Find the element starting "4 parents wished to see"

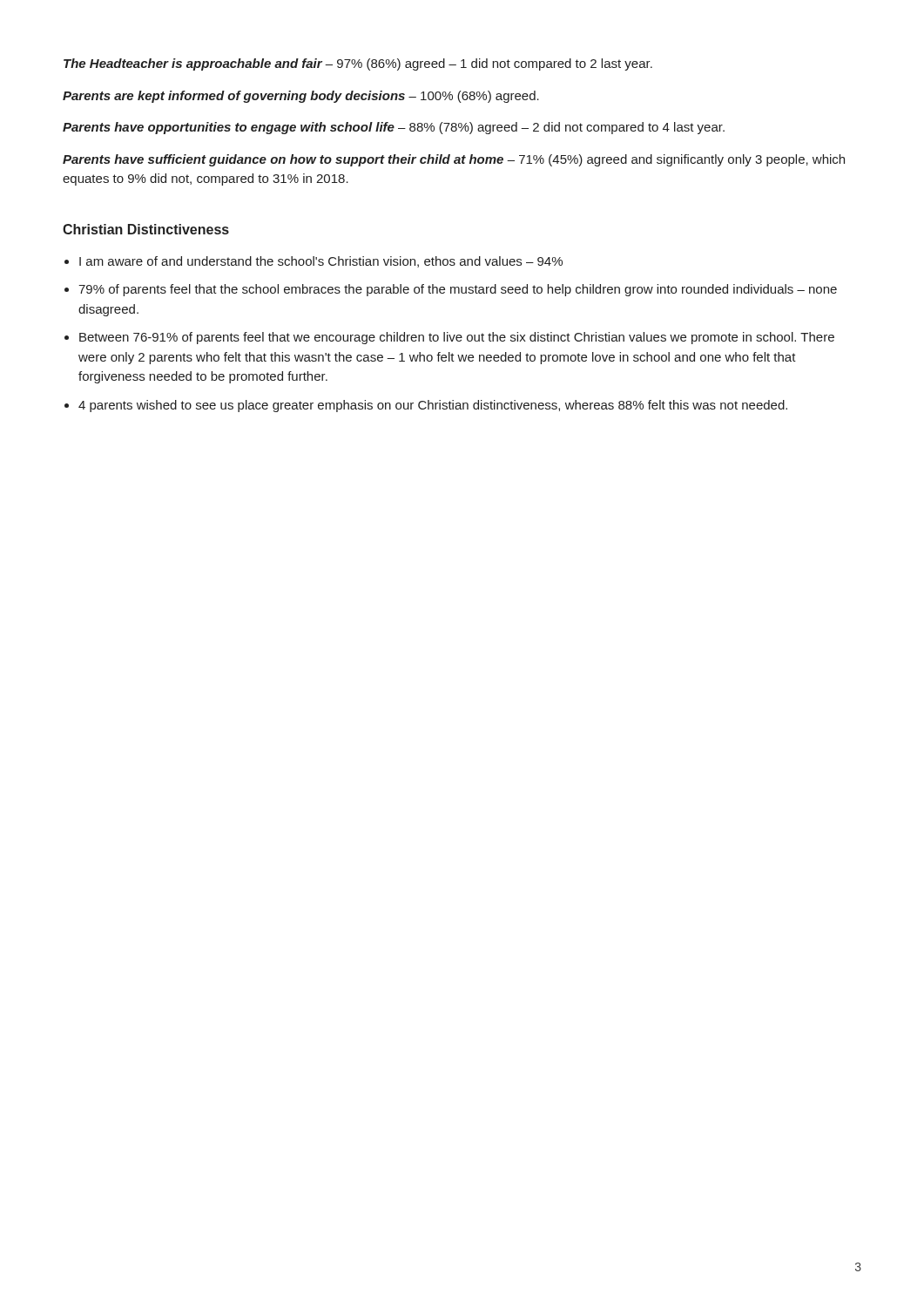click(x=433, y=404)
